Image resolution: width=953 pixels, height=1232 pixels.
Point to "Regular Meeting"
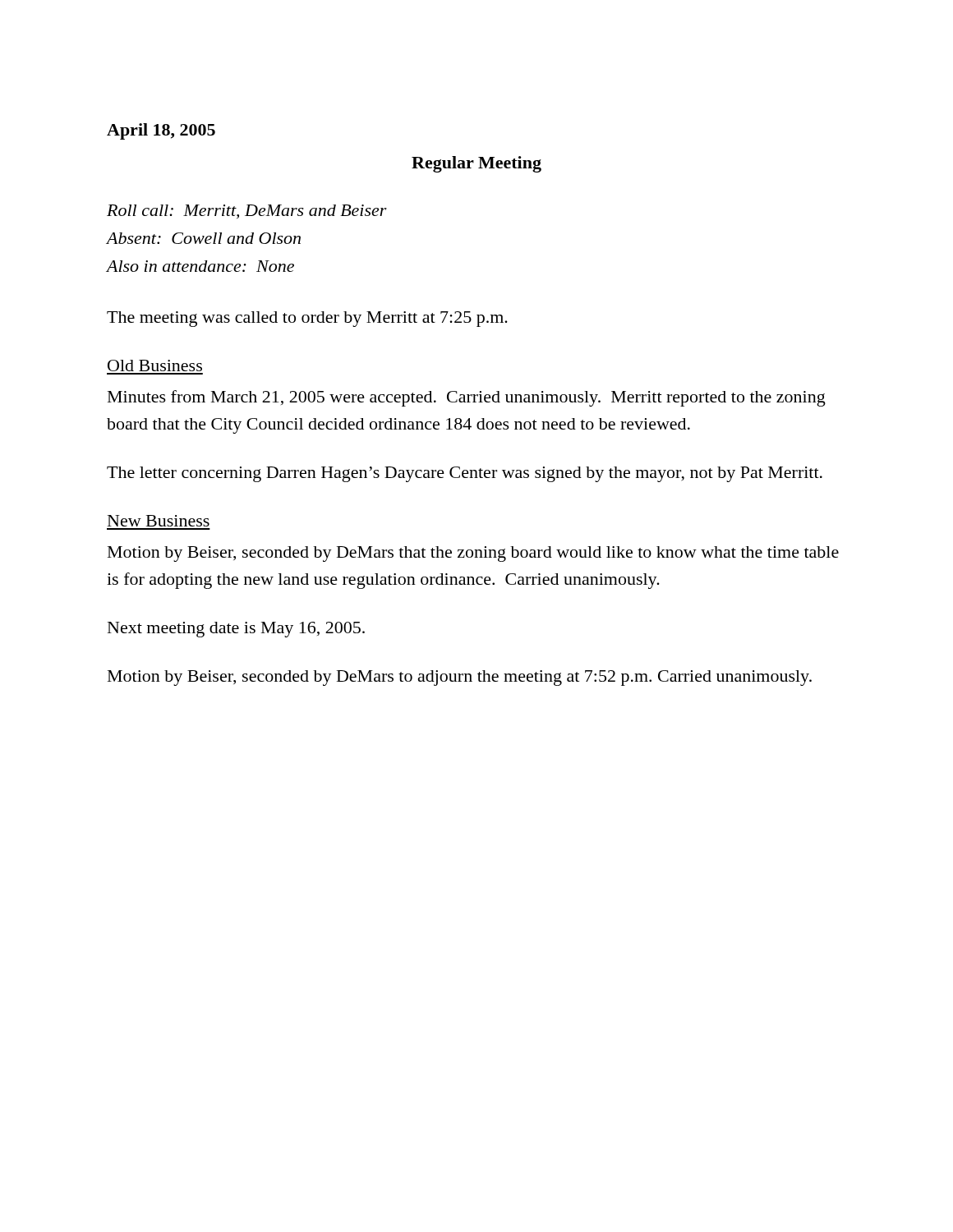[476, 162]
